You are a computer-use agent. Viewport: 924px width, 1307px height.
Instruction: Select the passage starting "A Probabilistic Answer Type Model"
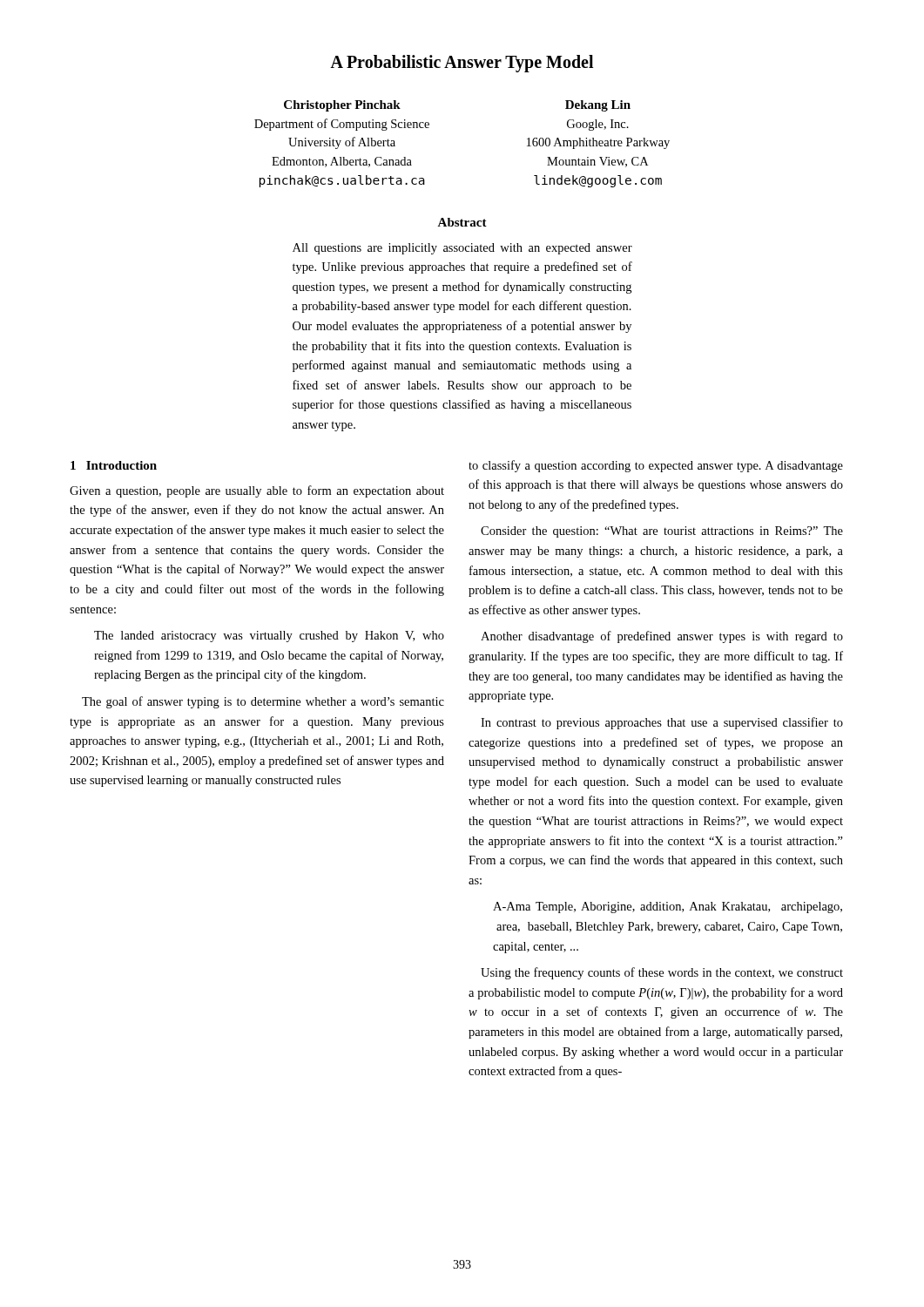tap(462, 62)
